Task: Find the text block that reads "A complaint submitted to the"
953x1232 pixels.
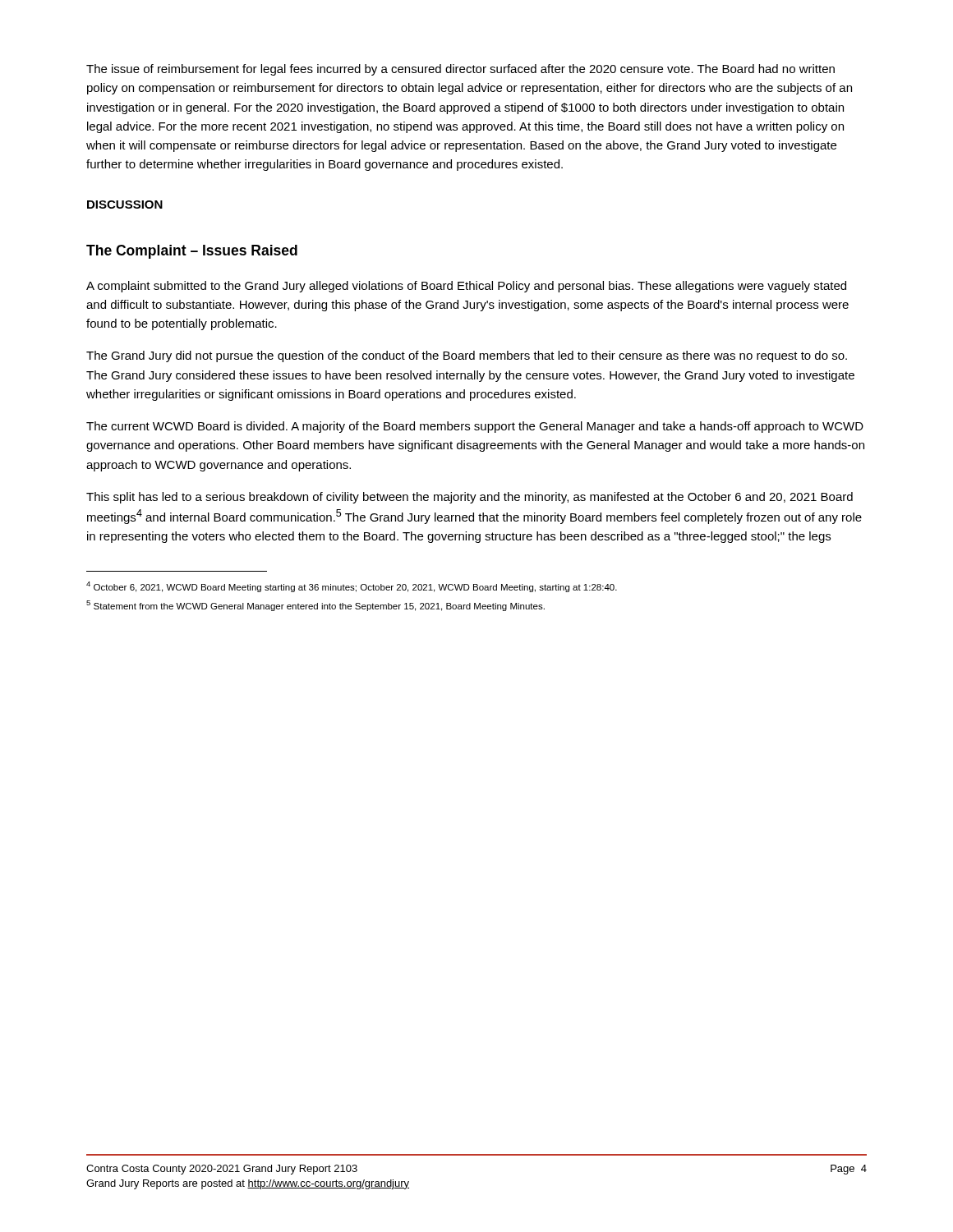Action: pyautogui.click(x=476, y=304)
